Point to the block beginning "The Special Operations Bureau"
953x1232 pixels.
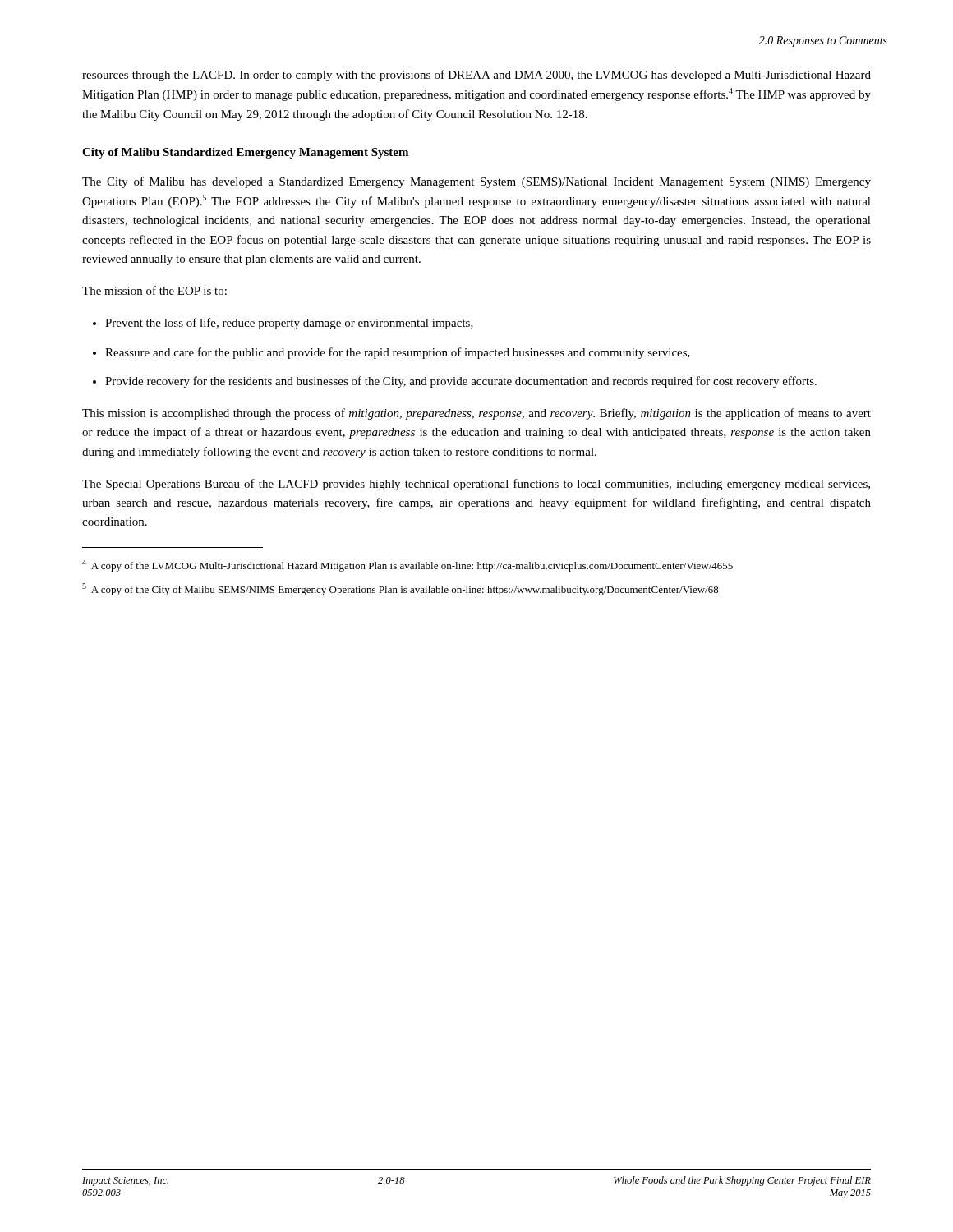(476, 503)
